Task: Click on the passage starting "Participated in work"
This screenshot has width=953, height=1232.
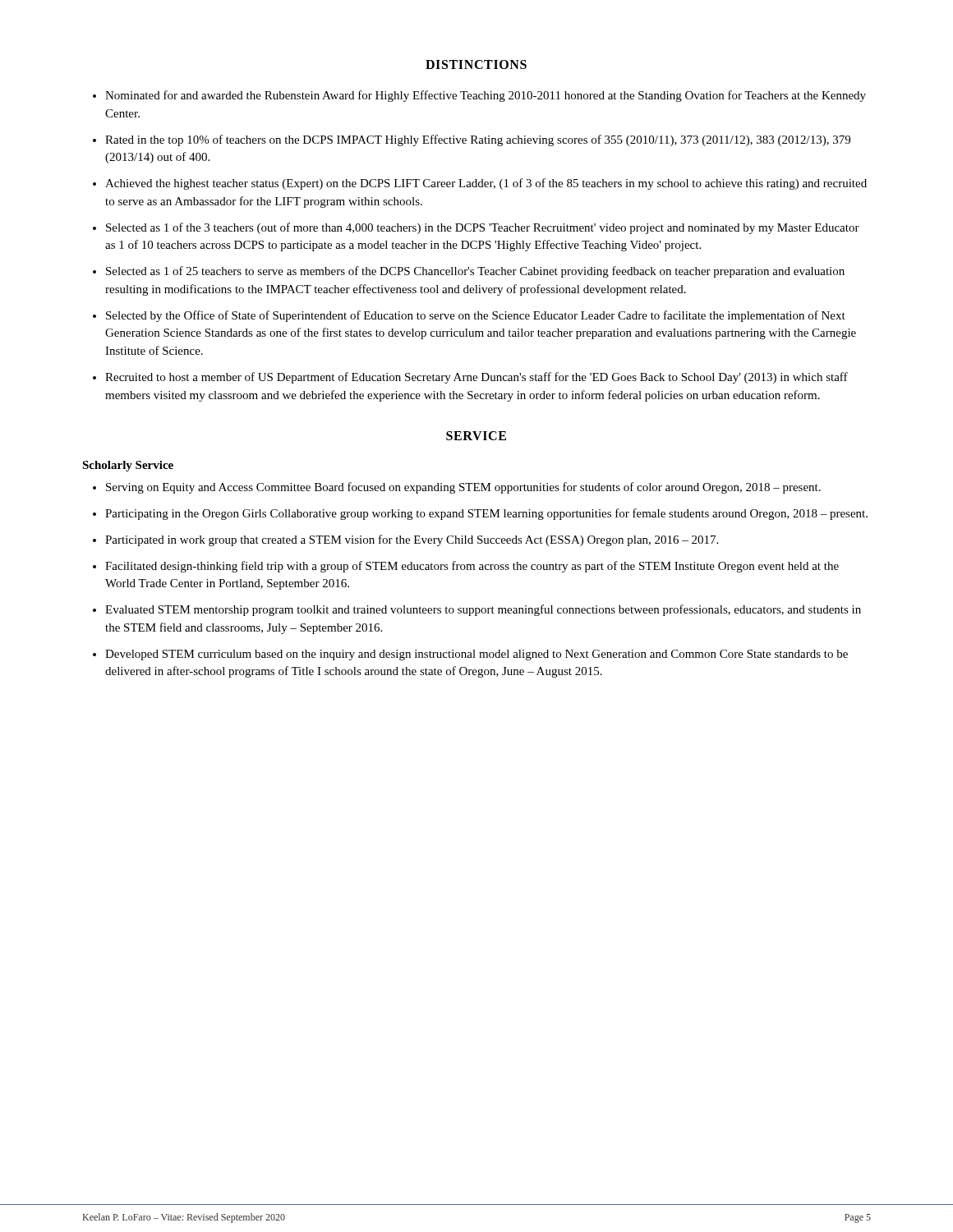Action: (412, 539)
